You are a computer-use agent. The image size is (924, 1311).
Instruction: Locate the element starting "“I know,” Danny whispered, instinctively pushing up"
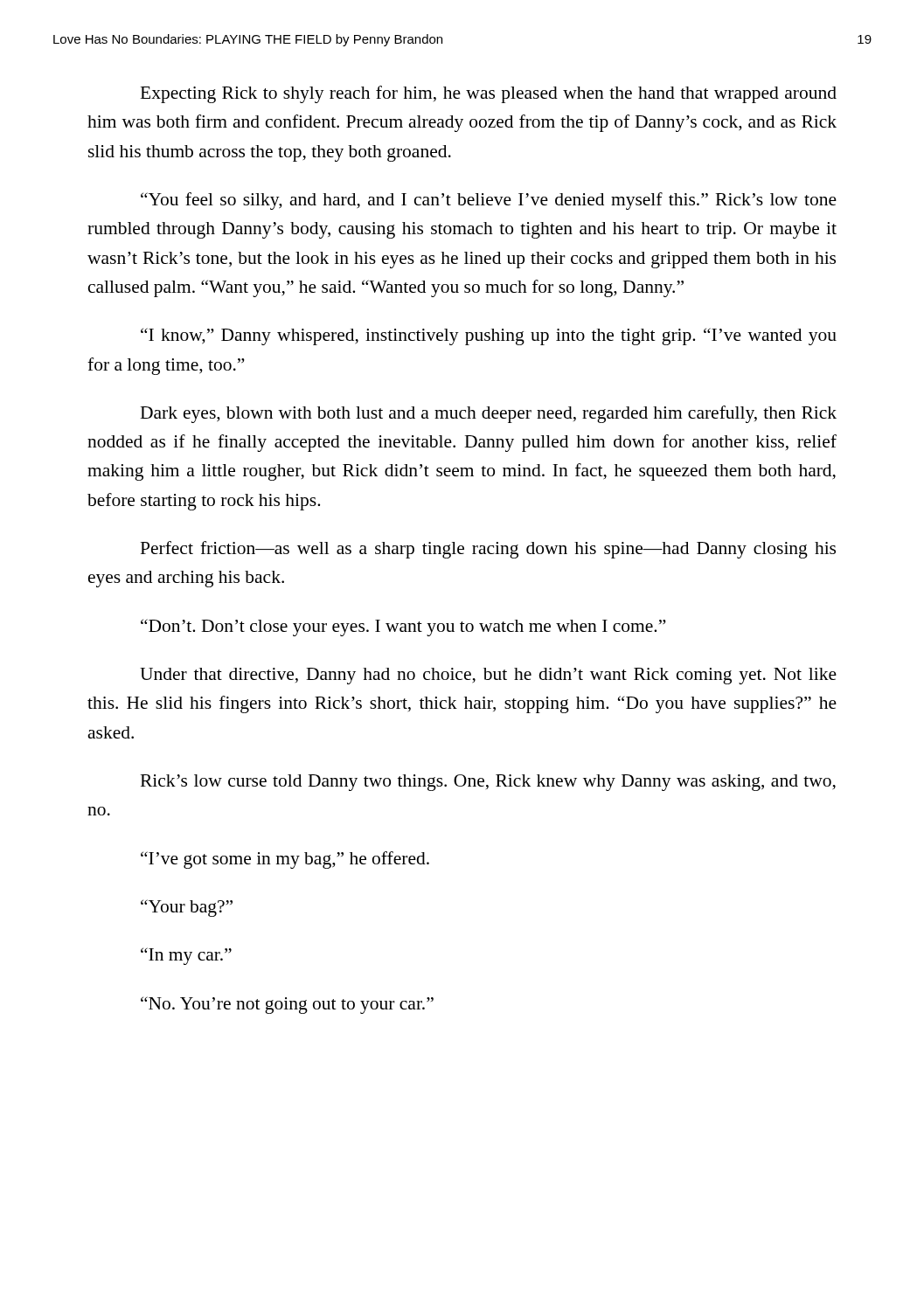click(x=462, y=350)
